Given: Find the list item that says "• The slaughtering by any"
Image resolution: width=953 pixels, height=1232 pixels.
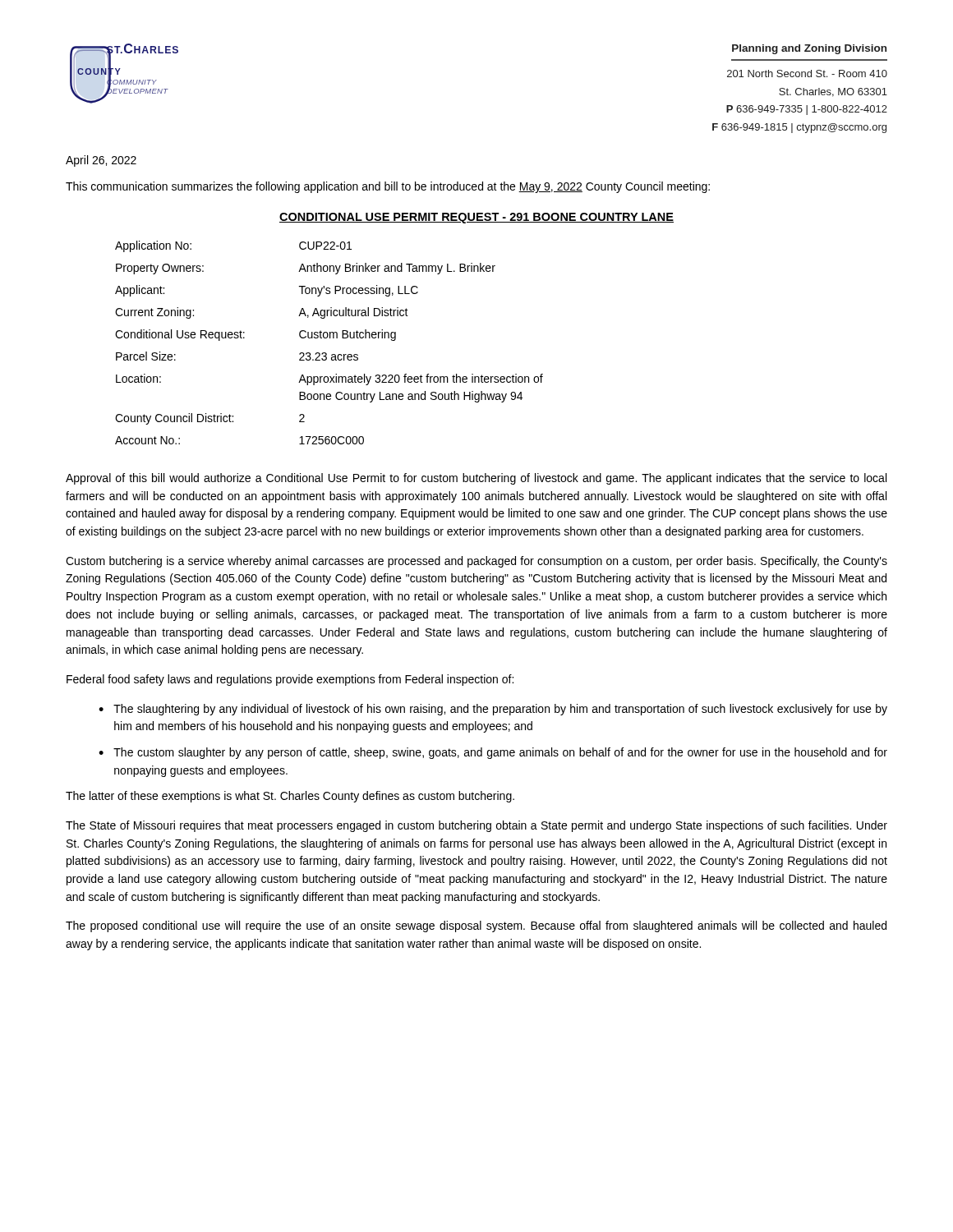Looking at the screenshot, I should pos(493,718).
